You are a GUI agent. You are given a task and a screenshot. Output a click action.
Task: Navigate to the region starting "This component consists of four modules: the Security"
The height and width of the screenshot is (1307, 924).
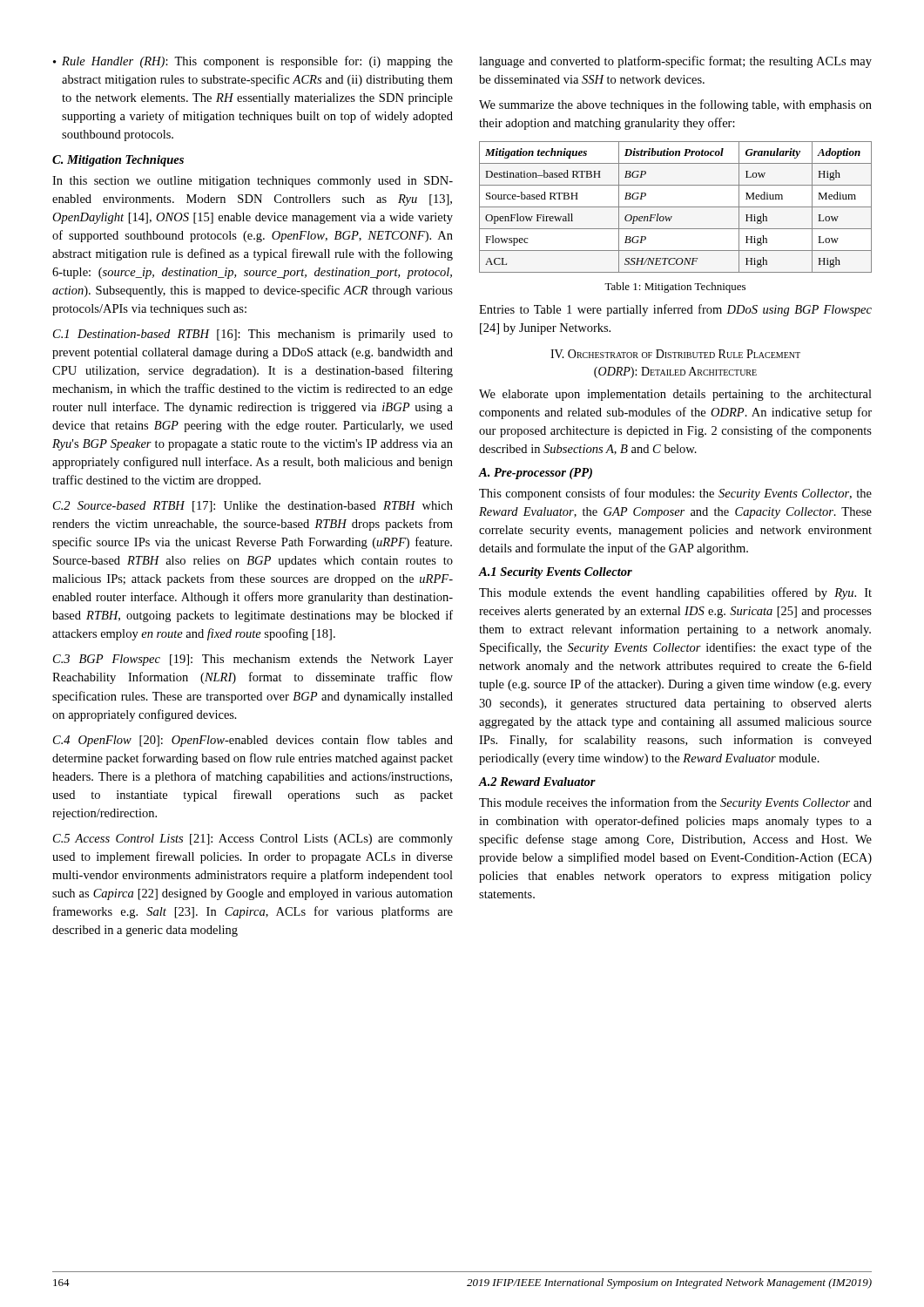[675, 521]
